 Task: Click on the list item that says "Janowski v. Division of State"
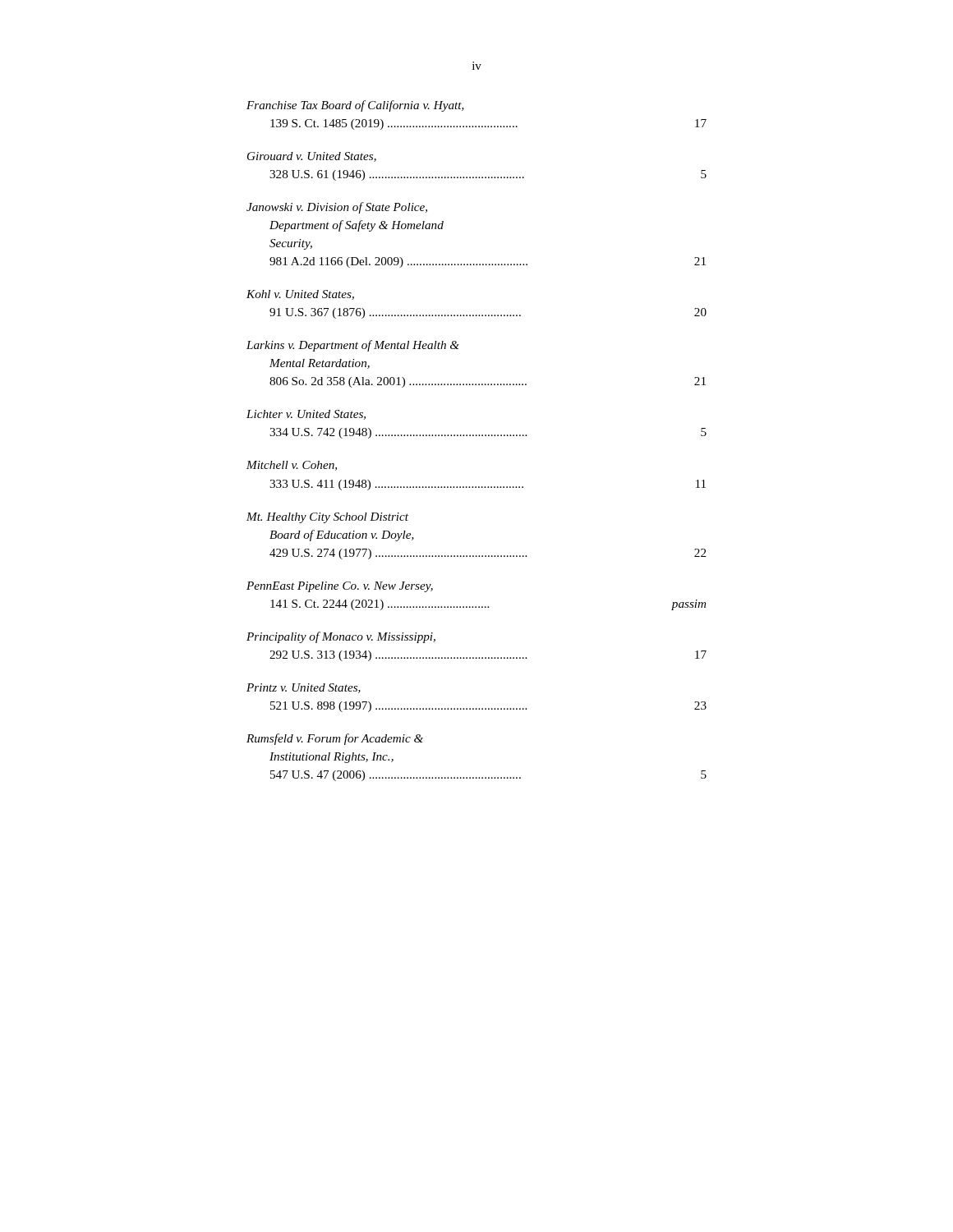coord(337,208)
